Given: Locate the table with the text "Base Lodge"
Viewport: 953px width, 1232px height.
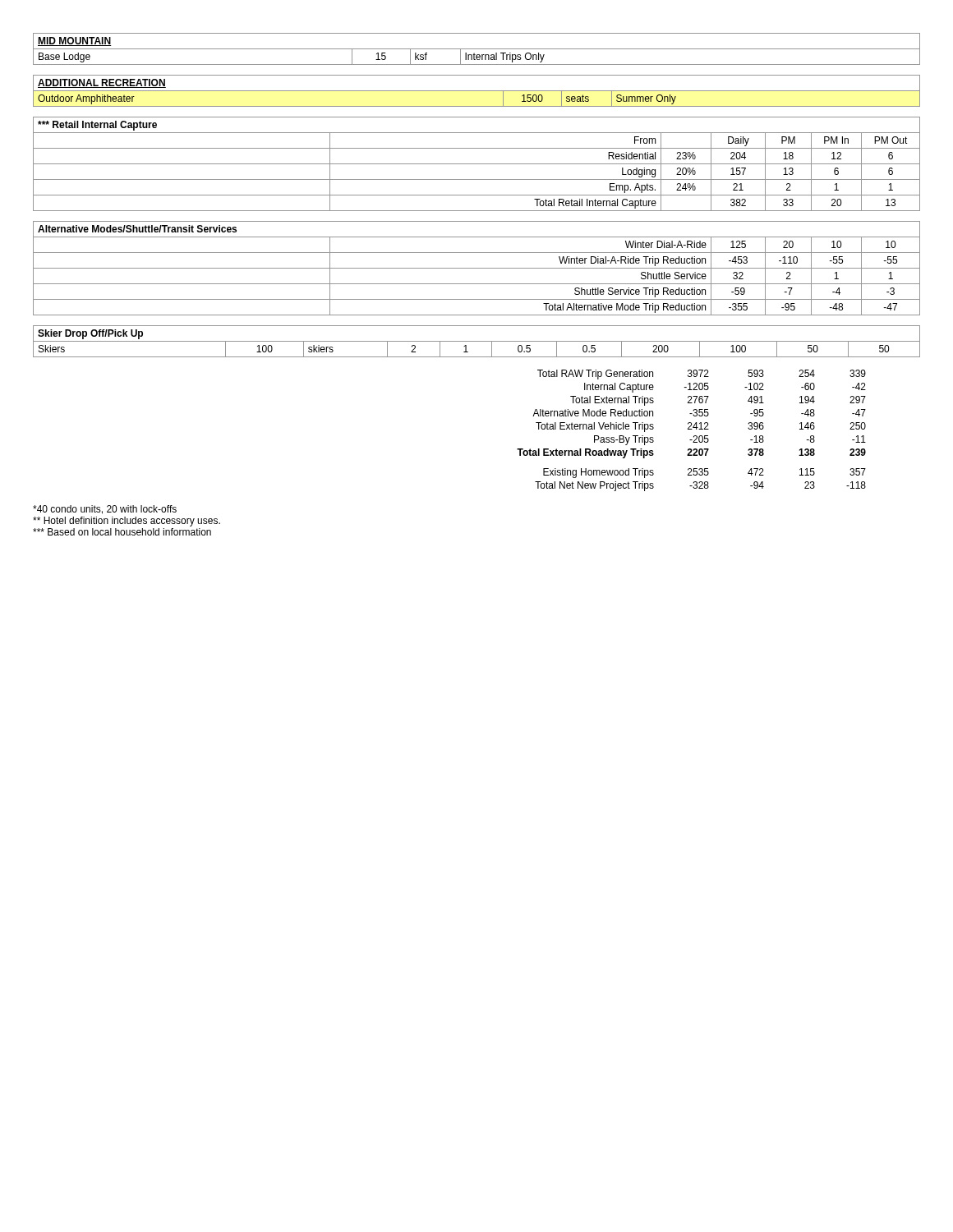Looking at the screenshot, I should pyautogui.click(x=476, y=49).
